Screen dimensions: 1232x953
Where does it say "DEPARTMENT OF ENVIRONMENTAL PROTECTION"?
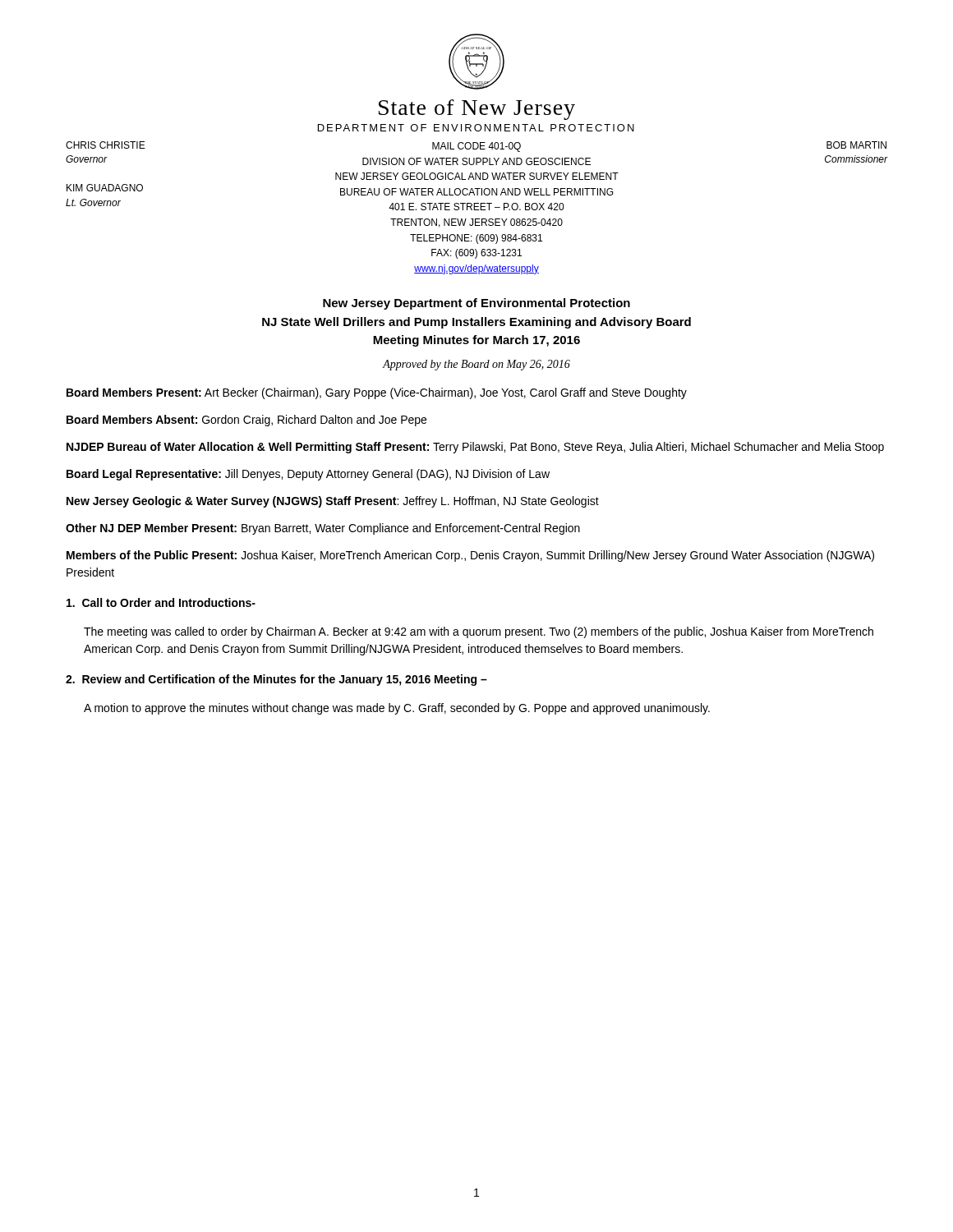476,128
